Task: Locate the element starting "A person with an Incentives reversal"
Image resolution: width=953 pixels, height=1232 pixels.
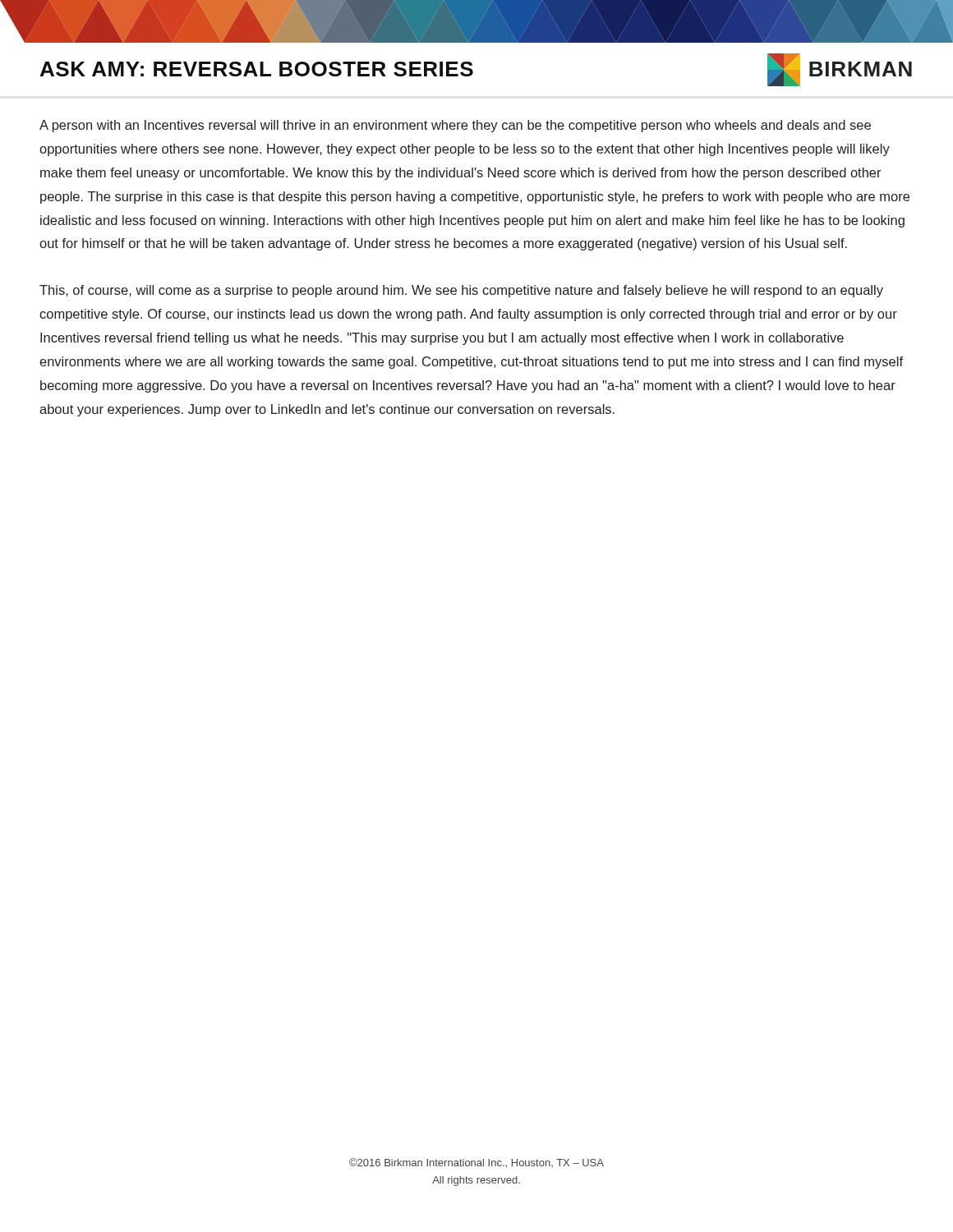Action: [x=475, y=184]
